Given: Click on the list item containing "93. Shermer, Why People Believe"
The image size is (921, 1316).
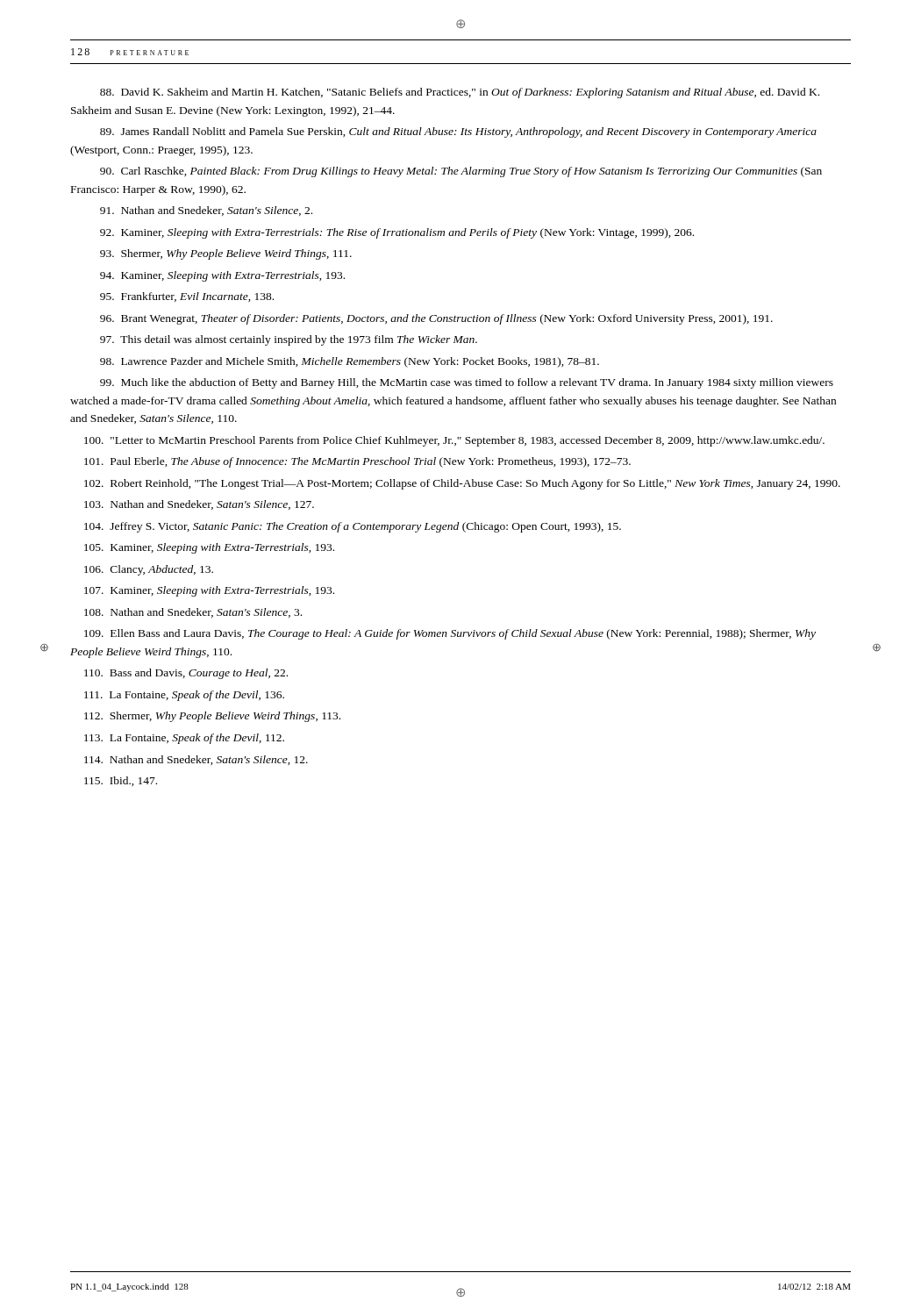Looking at the screenshot, I should pyautogui.click(x=226, y=253).
